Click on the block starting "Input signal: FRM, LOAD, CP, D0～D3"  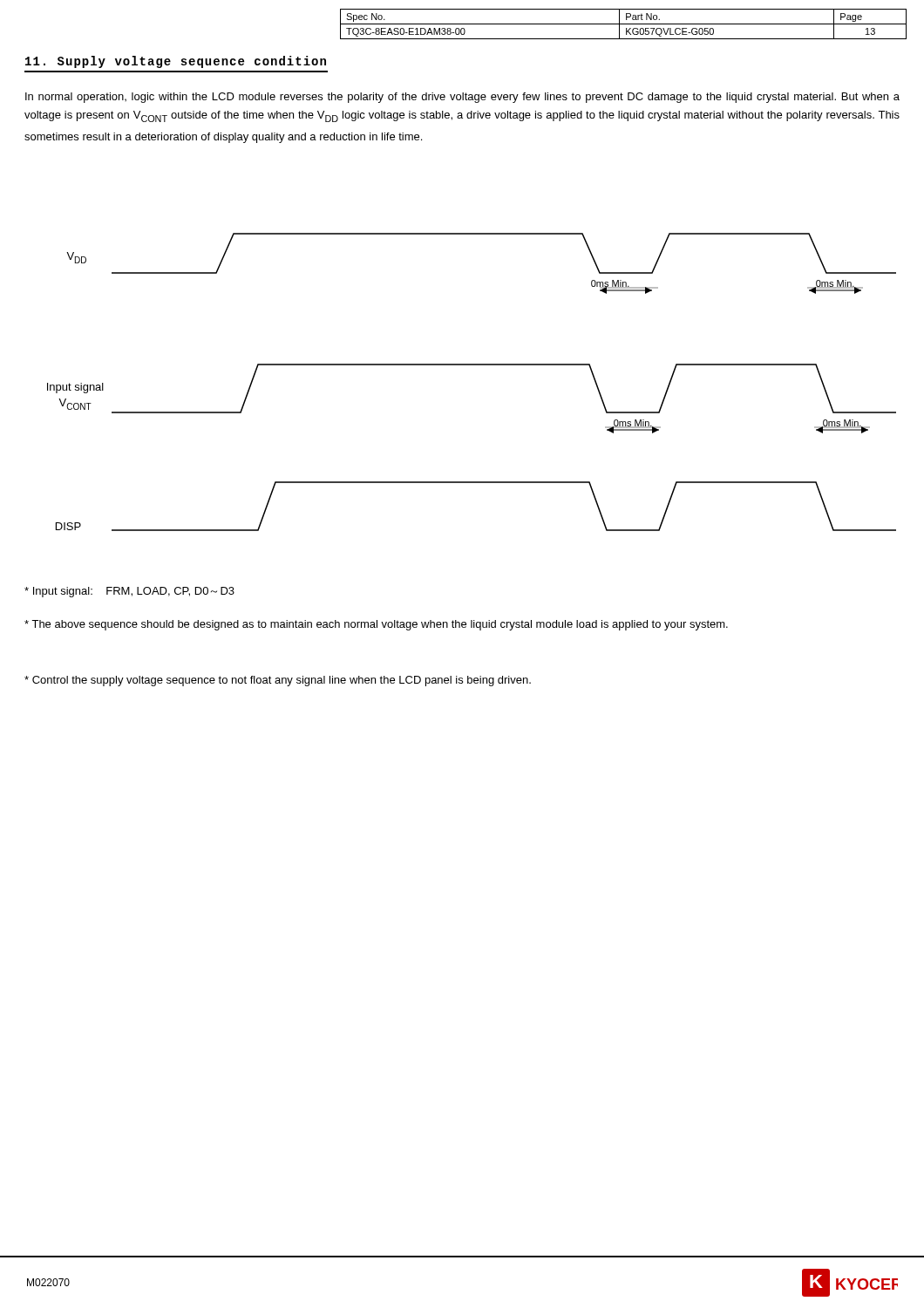[x=129, y=591]
